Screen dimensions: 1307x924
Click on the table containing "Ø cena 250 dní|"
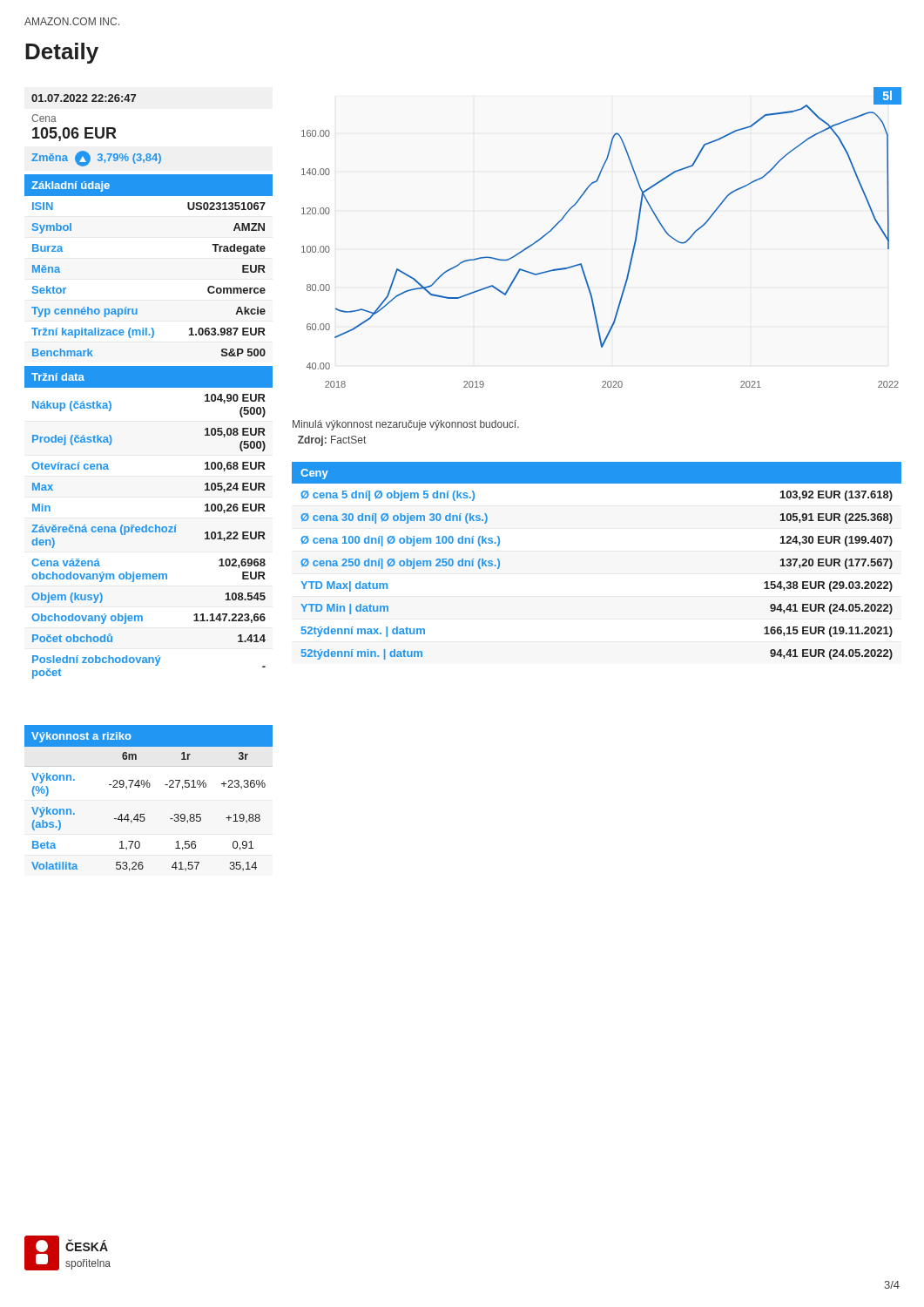[597, 563]
